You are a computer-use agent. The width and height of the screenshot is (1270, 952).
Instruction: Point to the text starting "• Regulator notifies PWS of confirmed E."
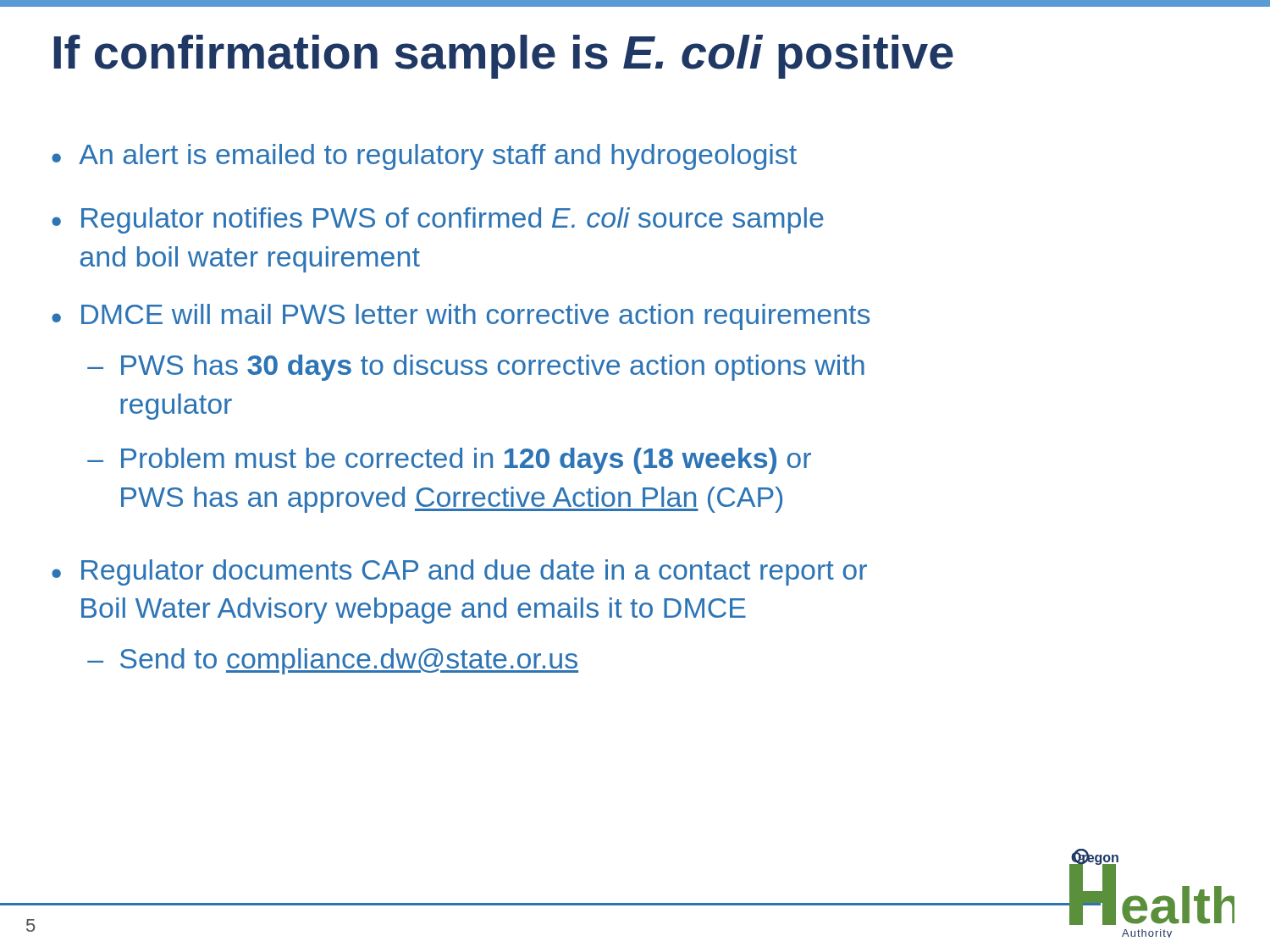(627, 238)
